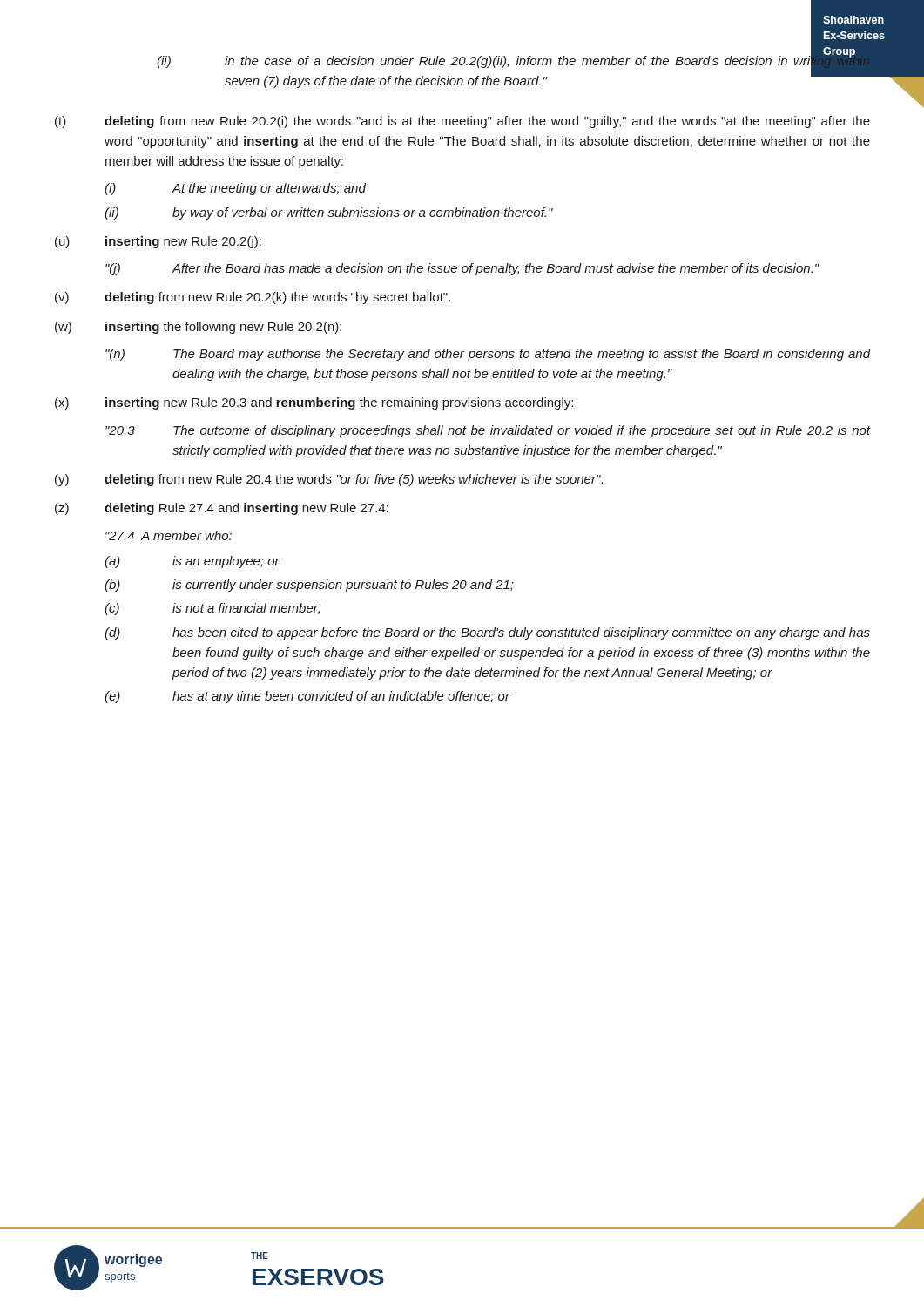
Task: Click the passage that begins "(t) deleting from"
Action: (x=462, y=122)
